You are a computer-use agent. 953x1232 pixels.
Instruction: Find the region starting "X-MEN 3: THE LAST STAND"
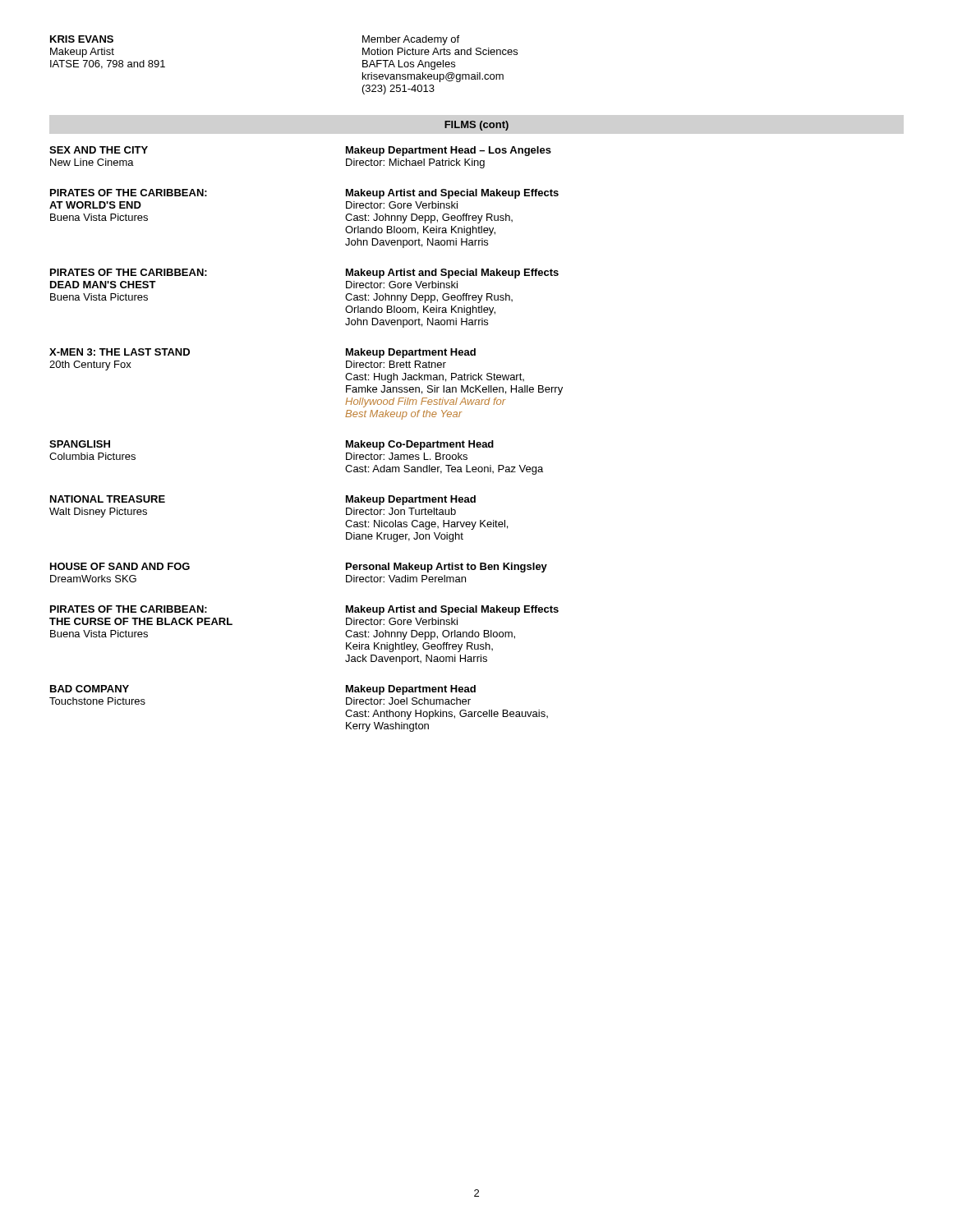pyautogui.click(x=476, y=383)
